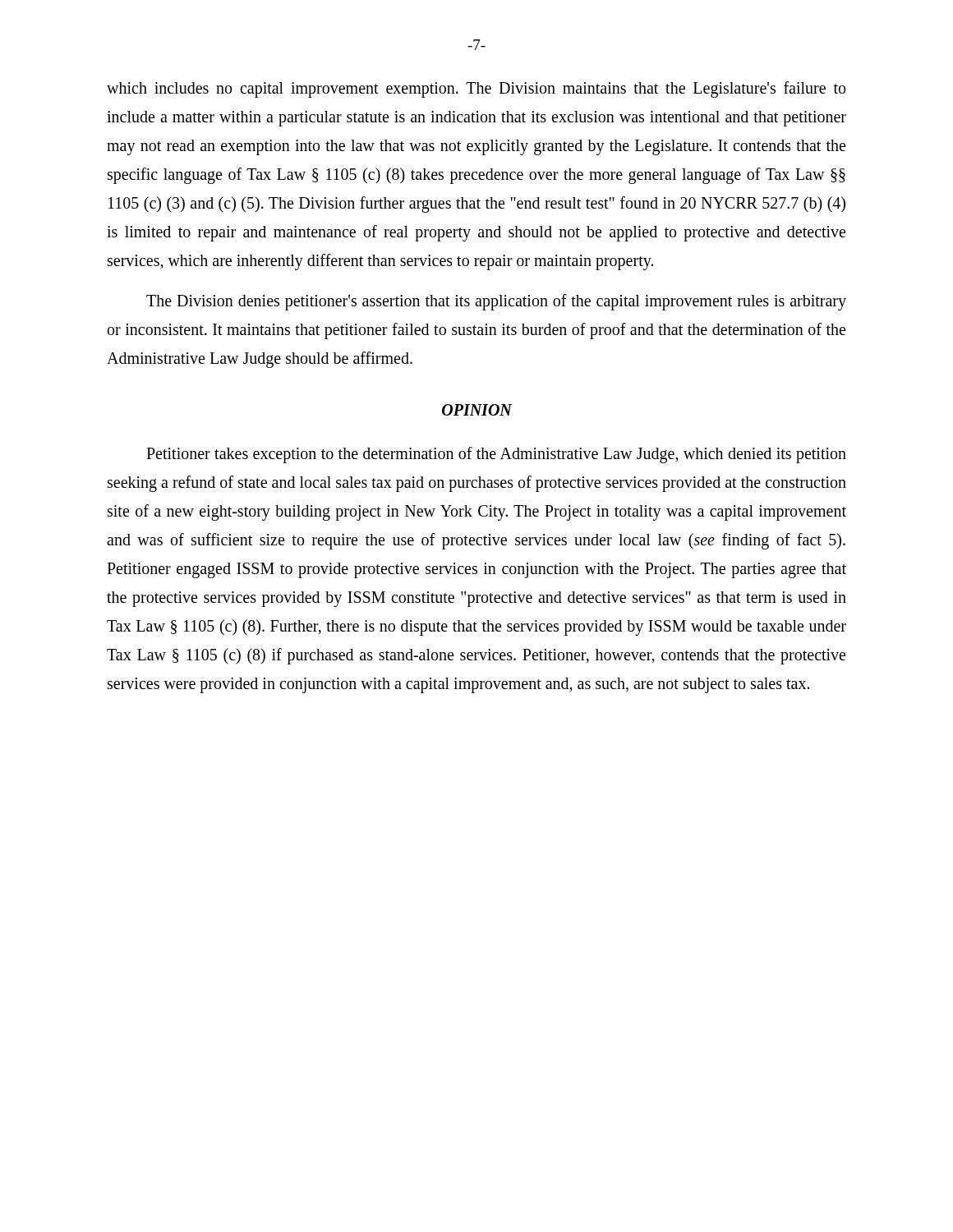Screen dimensions: 1232x953
Task: Locate the text block that says "which includes no capital improvement exemption."
Action: 476,174
